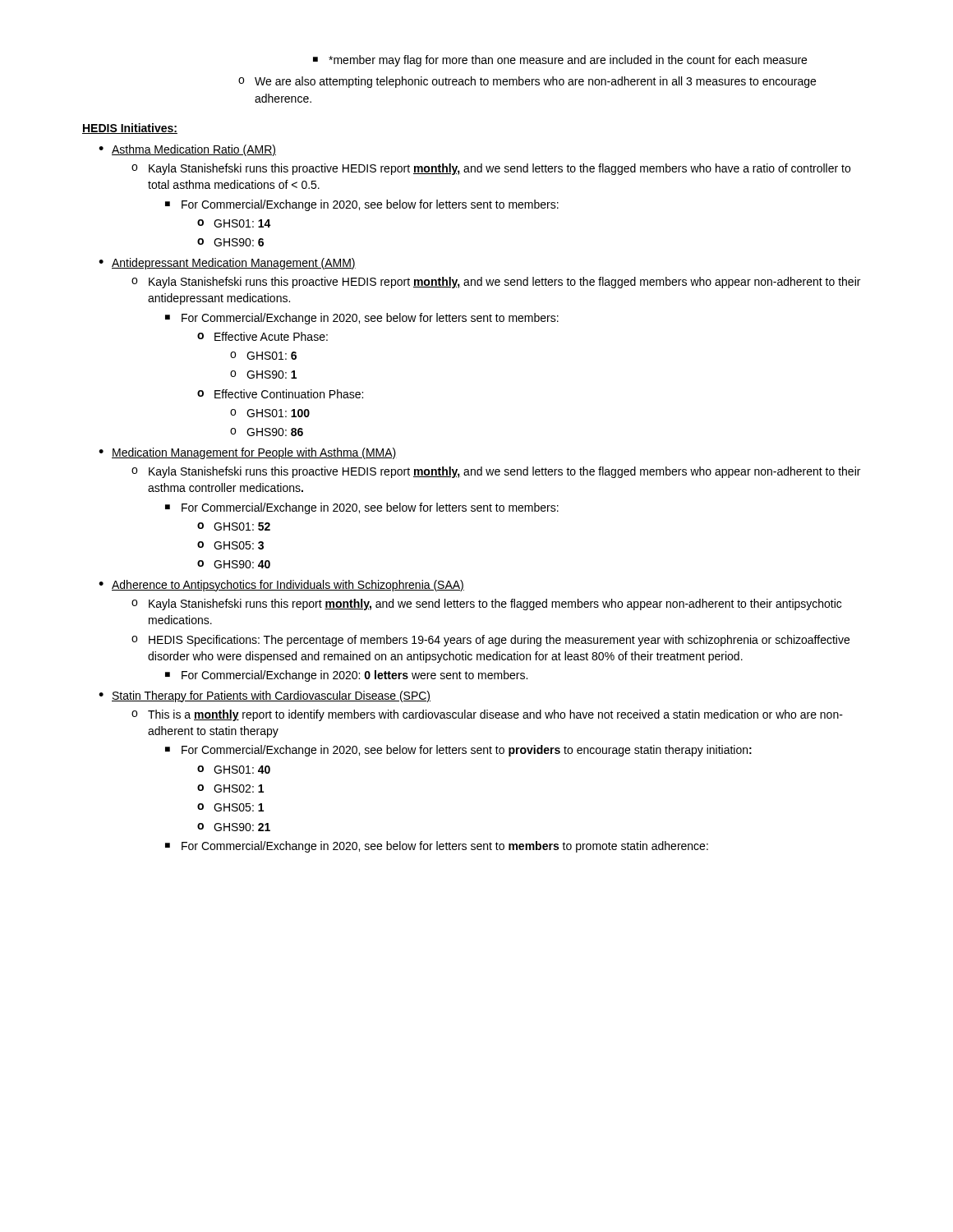Select the element starting "o GHS01: 40"
Screen dimensions: 1232x953
tap(234, 769)
